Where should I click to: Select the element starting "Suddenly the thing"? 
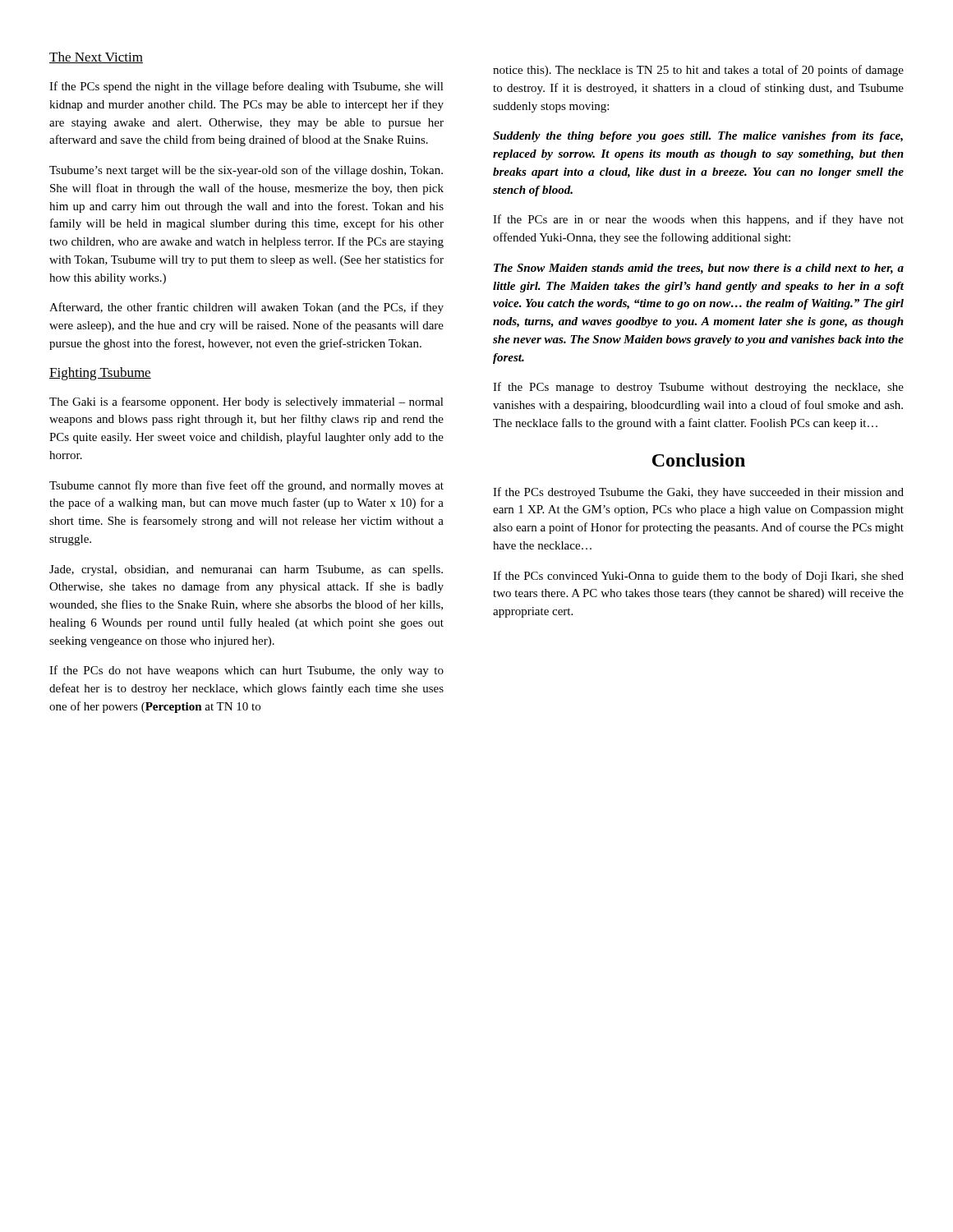(698, 163)
